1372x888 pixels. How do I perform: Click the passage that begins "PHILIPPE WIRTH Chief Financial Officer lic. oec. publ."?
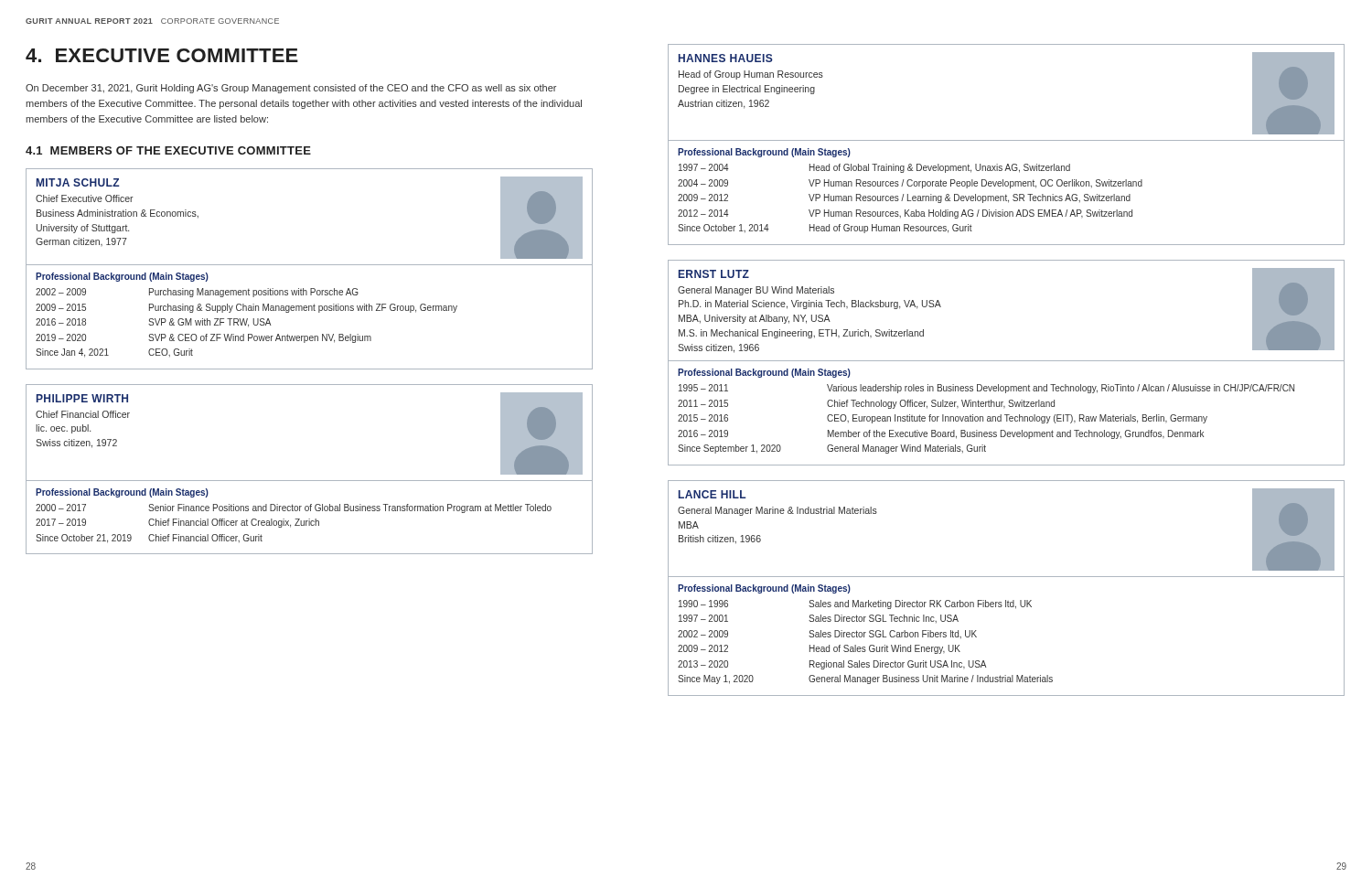click(309, 469)
